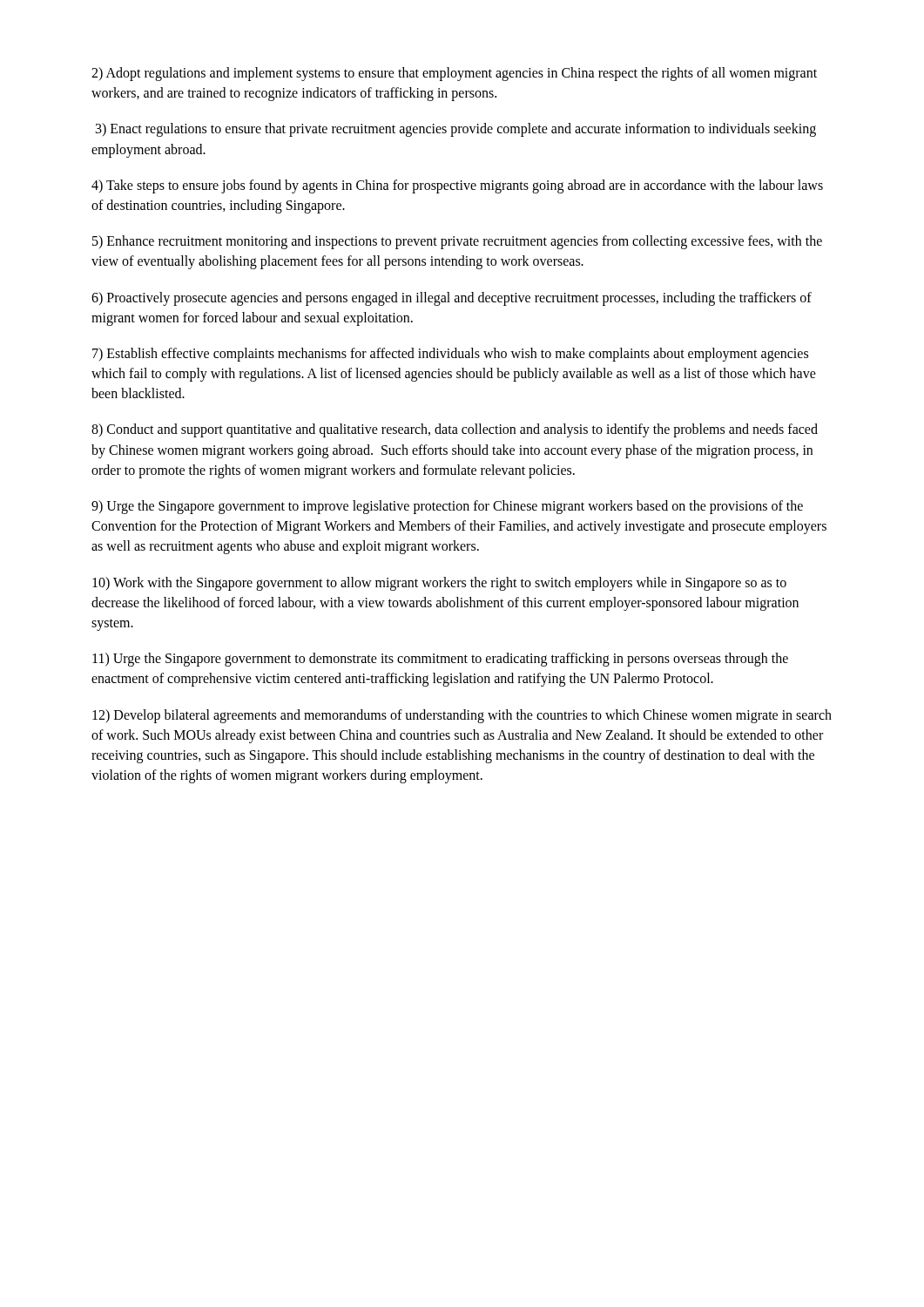Image resolution: width=924 pixels, height=1307 pixels.
Task: Navigate to the region starting "10) Work with the Singapore"
Action: [445, 602]
